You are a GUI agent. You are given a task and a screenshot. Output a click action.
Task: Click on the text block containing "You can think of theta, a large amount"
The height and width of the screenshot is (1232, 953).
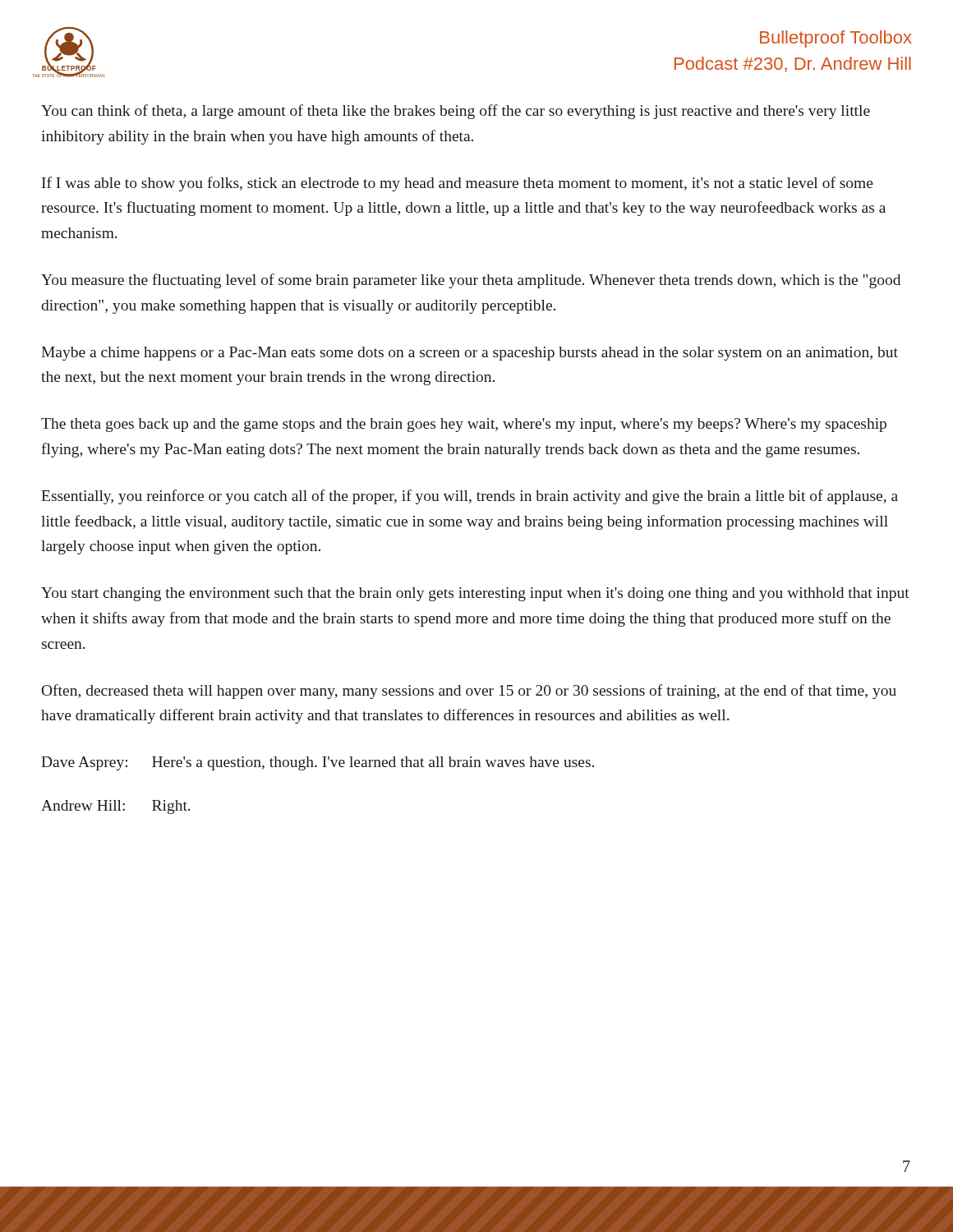[x=456, y=123]
